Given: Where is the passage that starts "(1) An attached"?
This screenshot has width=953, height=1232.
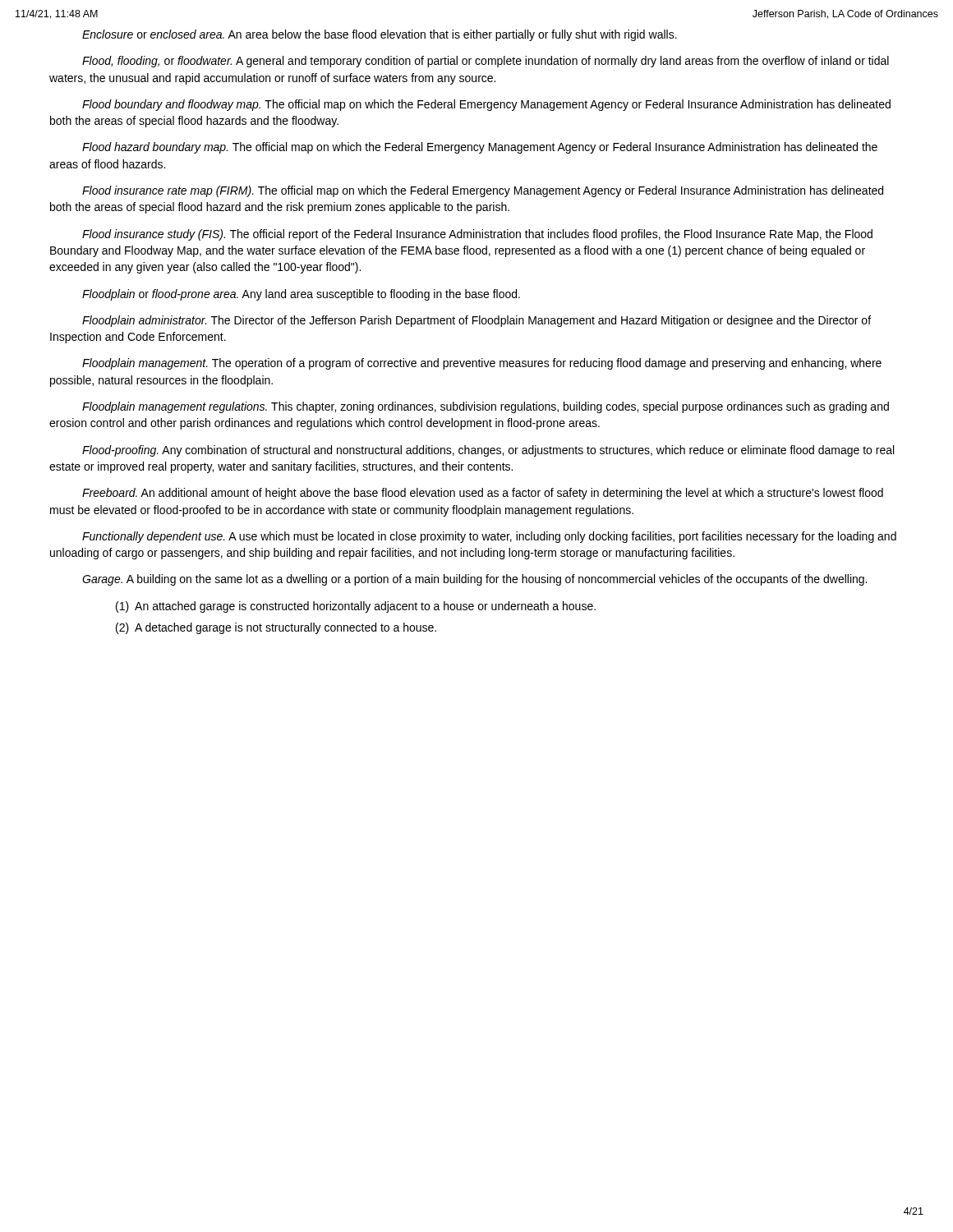Looking at the screenshot, I should [x=356, y=606].
